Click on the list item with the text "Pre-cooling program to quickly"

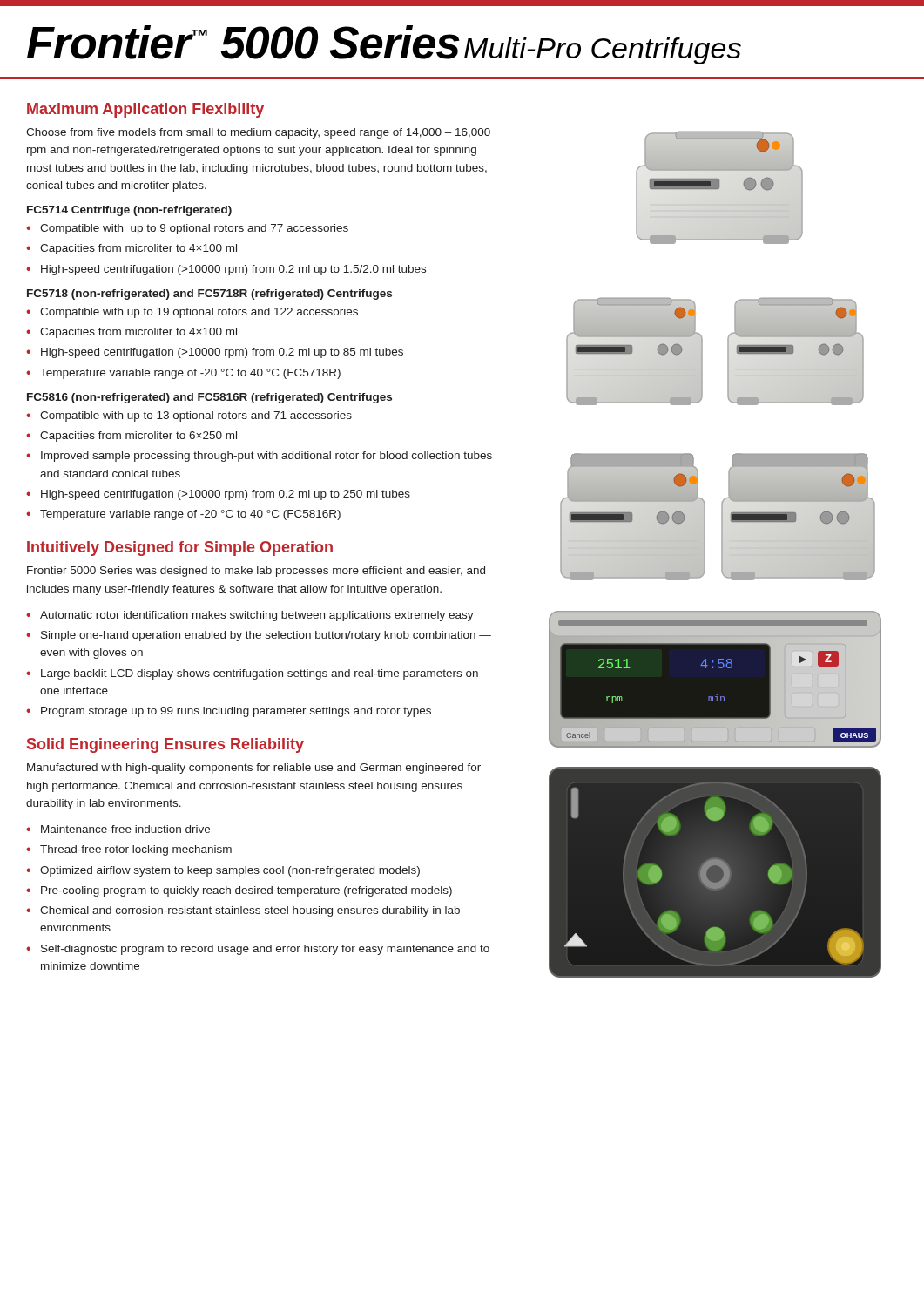[246, 890]
